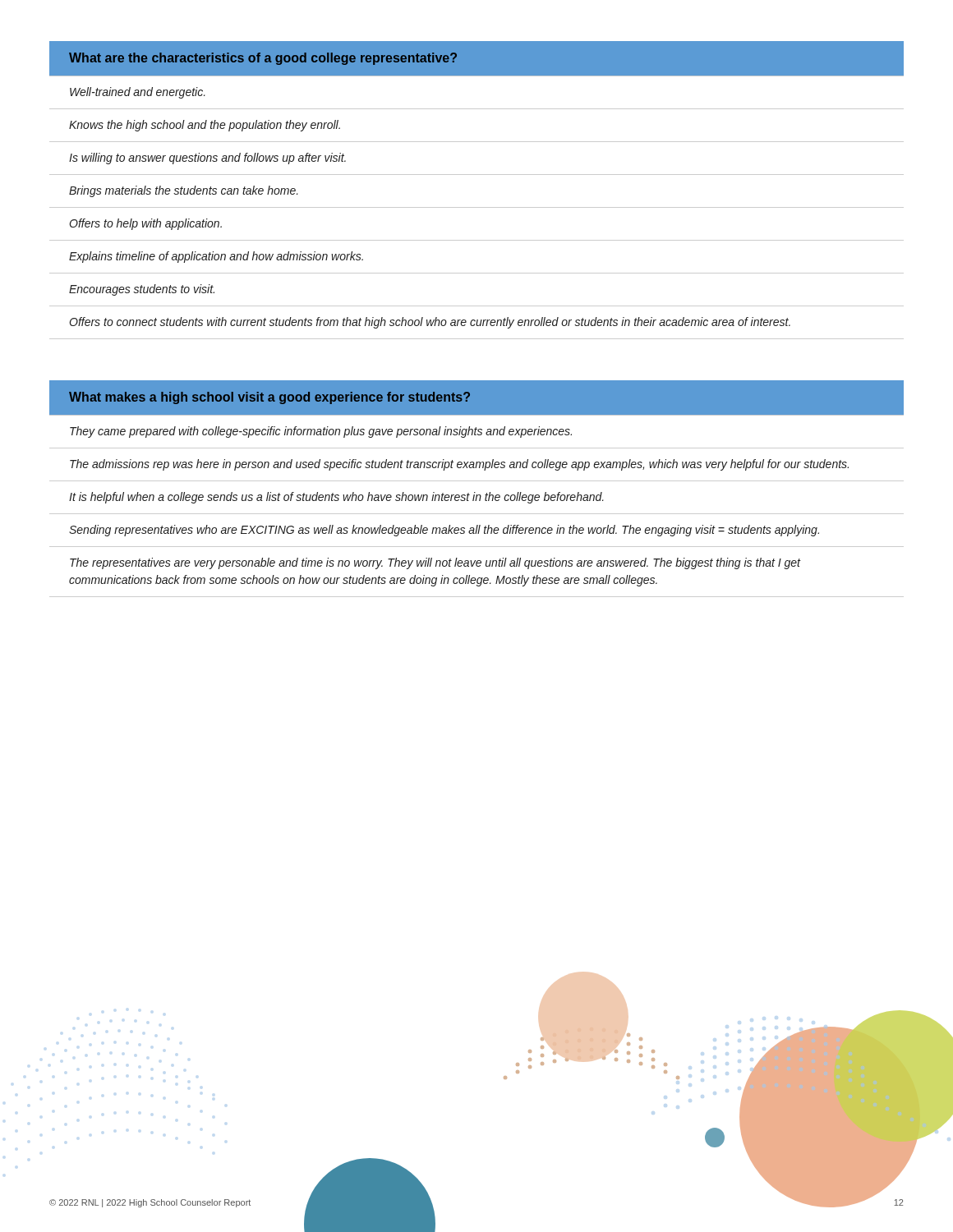Find the block on this page that starts "It is helpful when a college sends"
The height and width of the screenshot is (1232, 953).
click(x=337, y=497)
